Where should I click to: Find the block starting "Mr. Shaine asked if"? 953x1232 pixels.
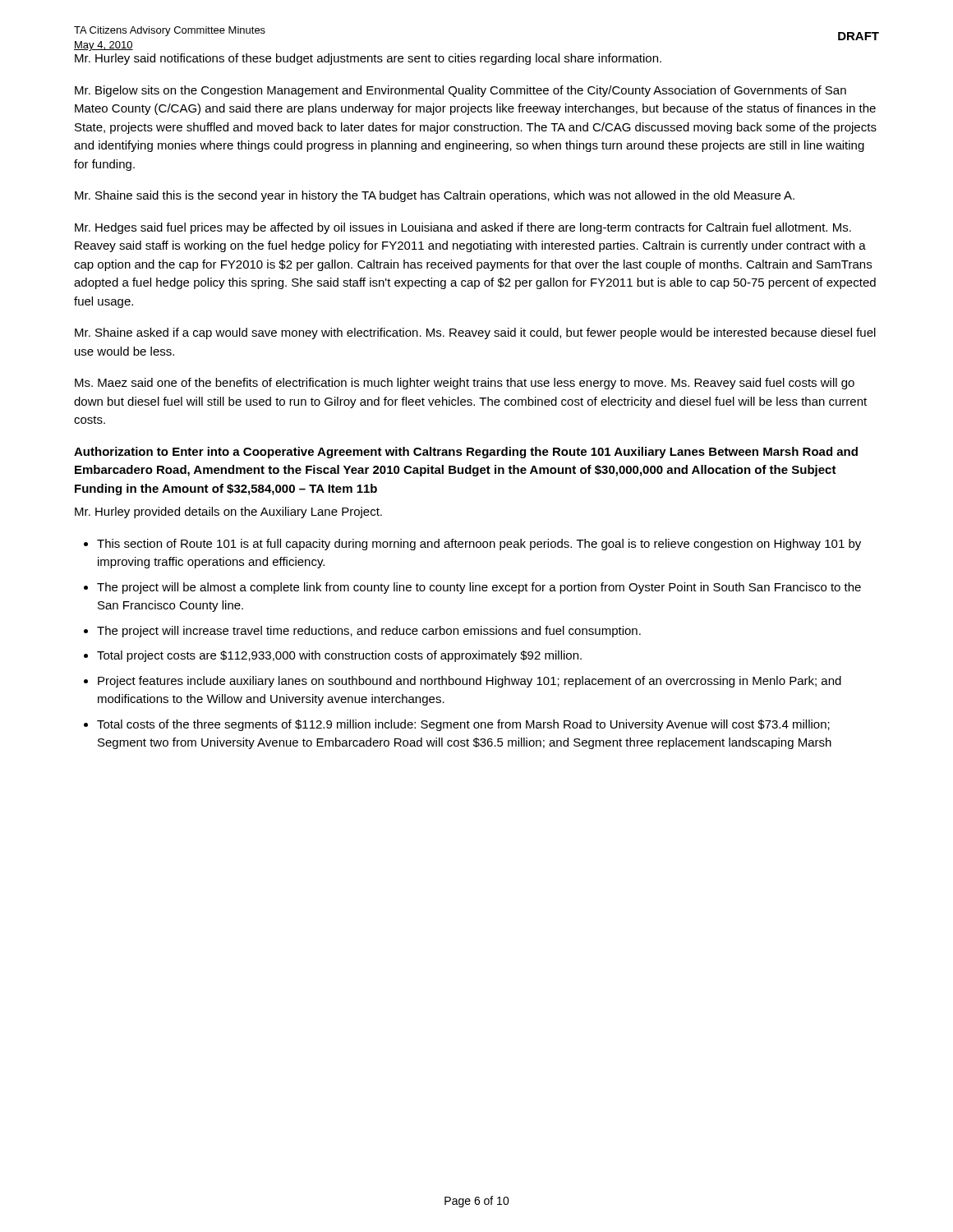click(476, 342)
